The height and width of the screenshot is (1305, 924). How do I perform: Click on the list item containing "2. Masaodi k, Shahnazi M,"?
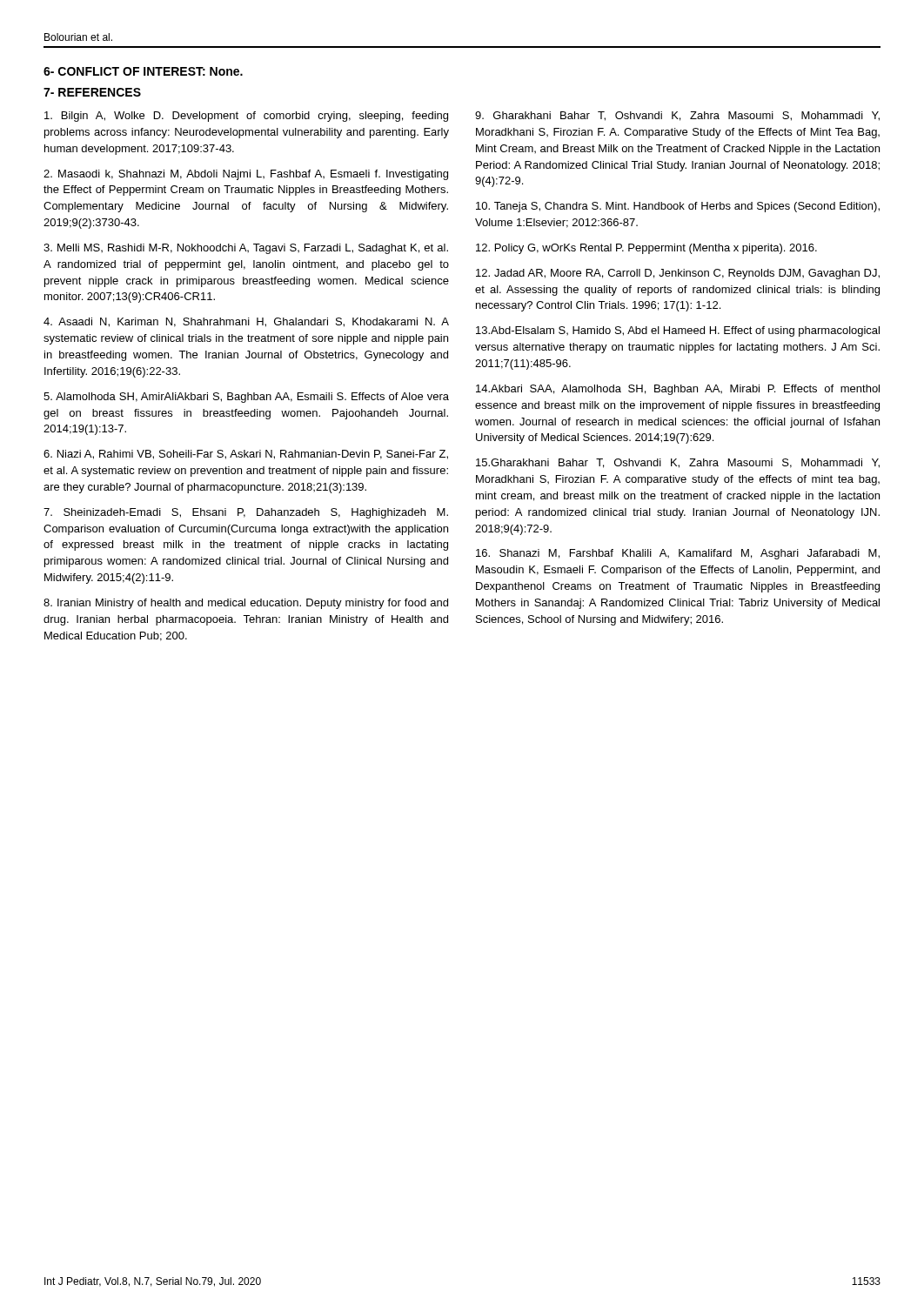tap(246, 198)
